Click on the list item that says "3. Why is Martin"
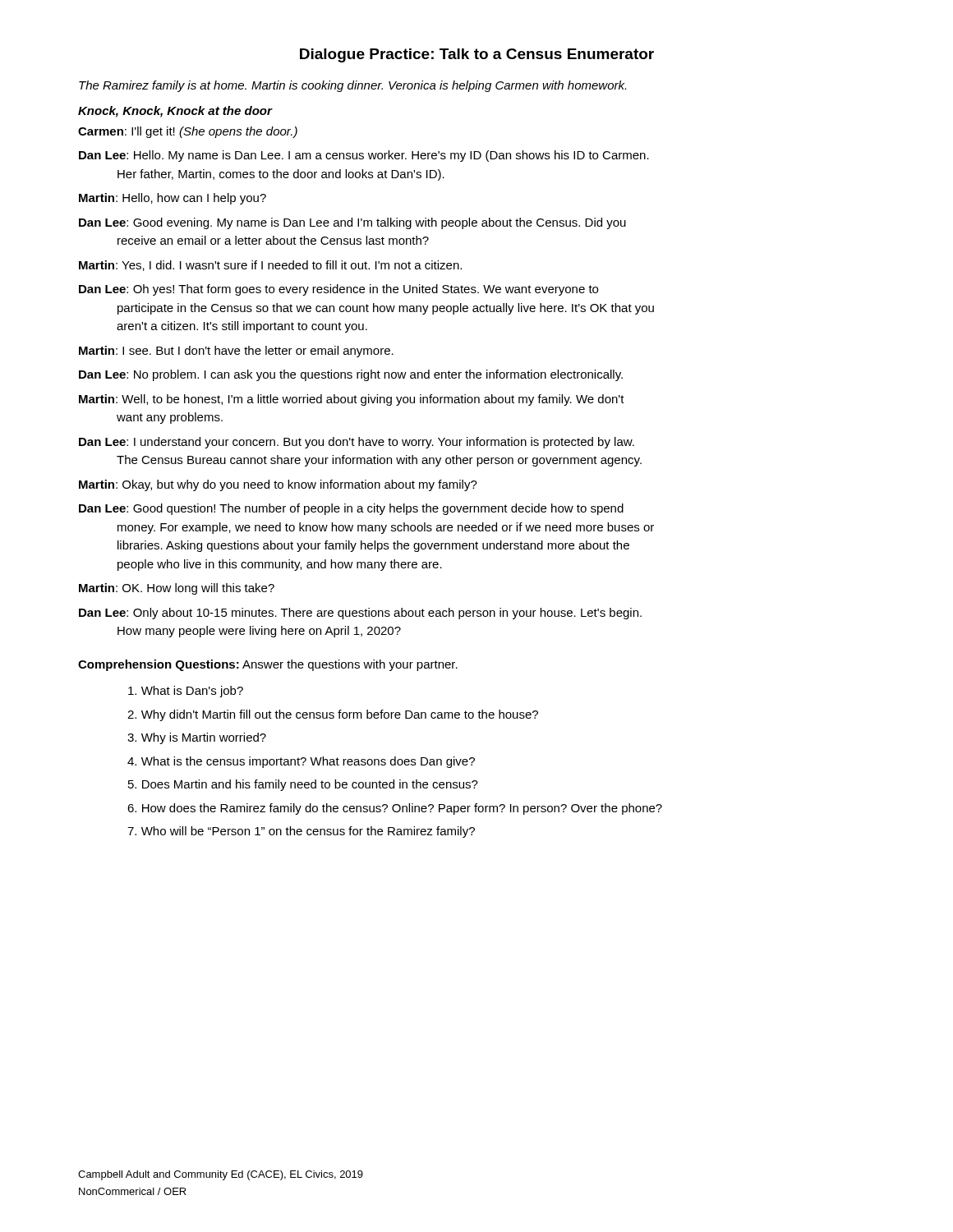This screenshot has height=1232, width=953. 197,737
